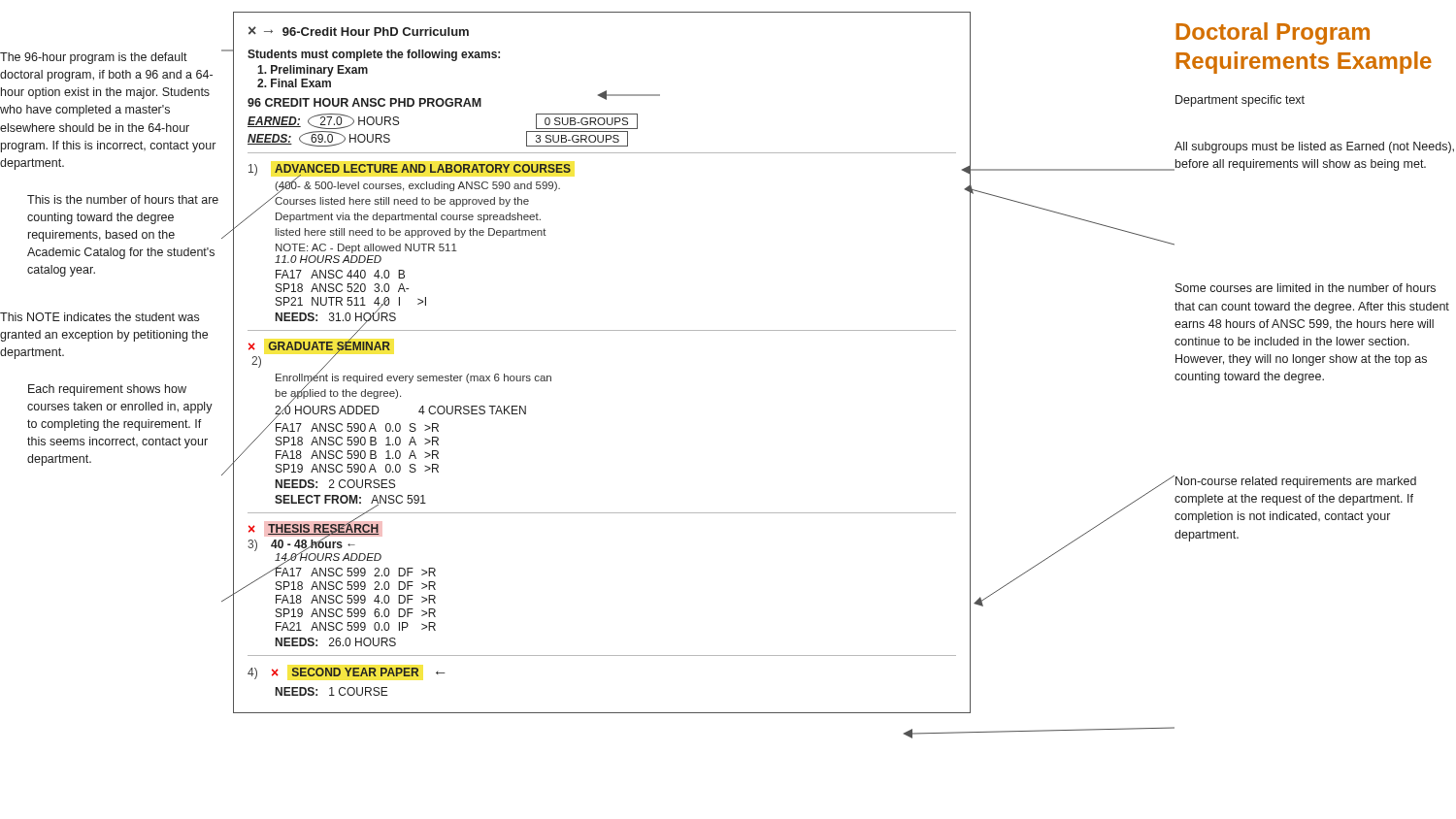Locate the infographic
Image resolution: width=1456 pixels, height=819 pixels.
point(602,362)
